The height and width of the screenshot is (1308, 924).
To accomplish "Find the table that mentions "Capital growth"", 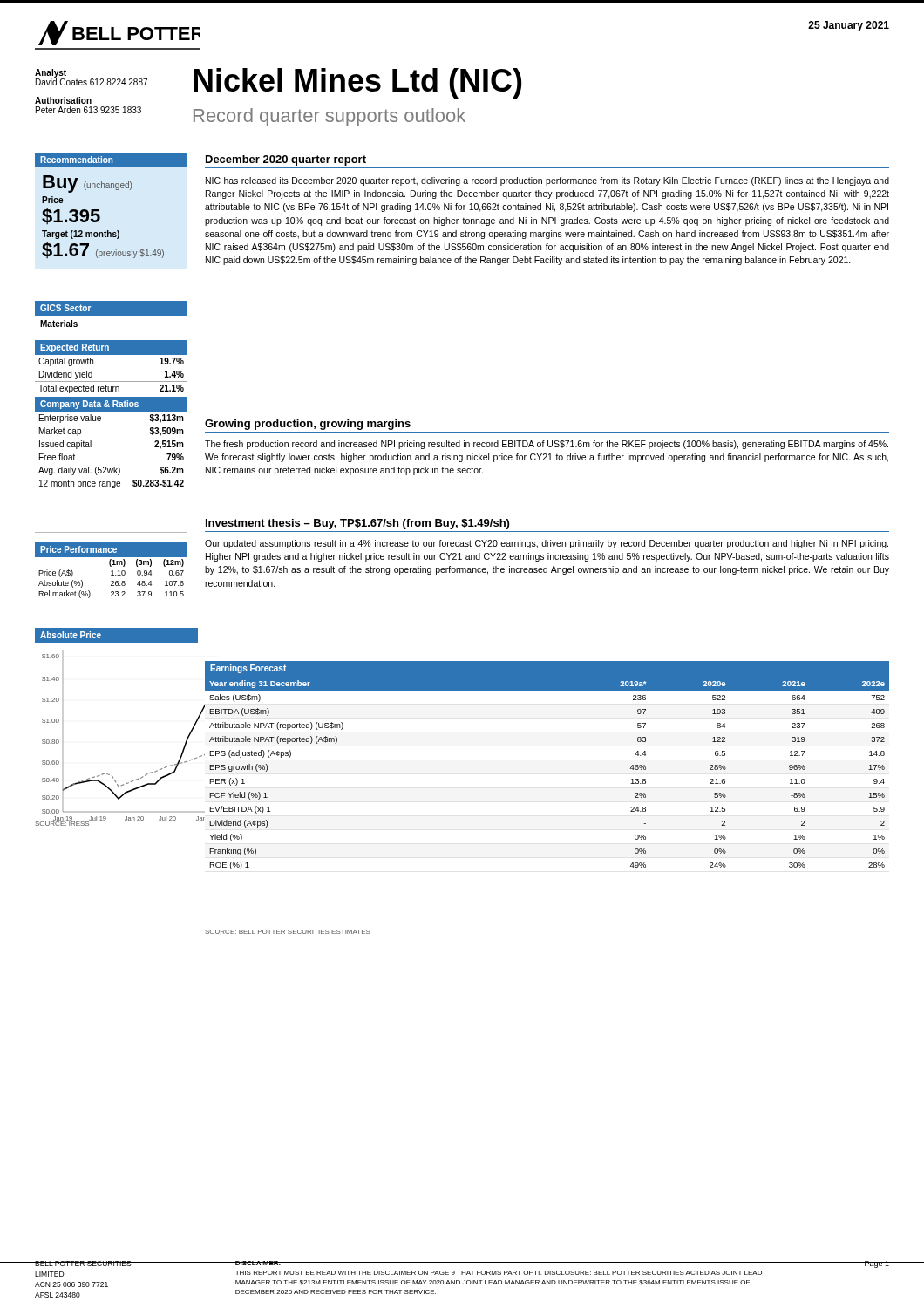I will click(x=111, y=415).
